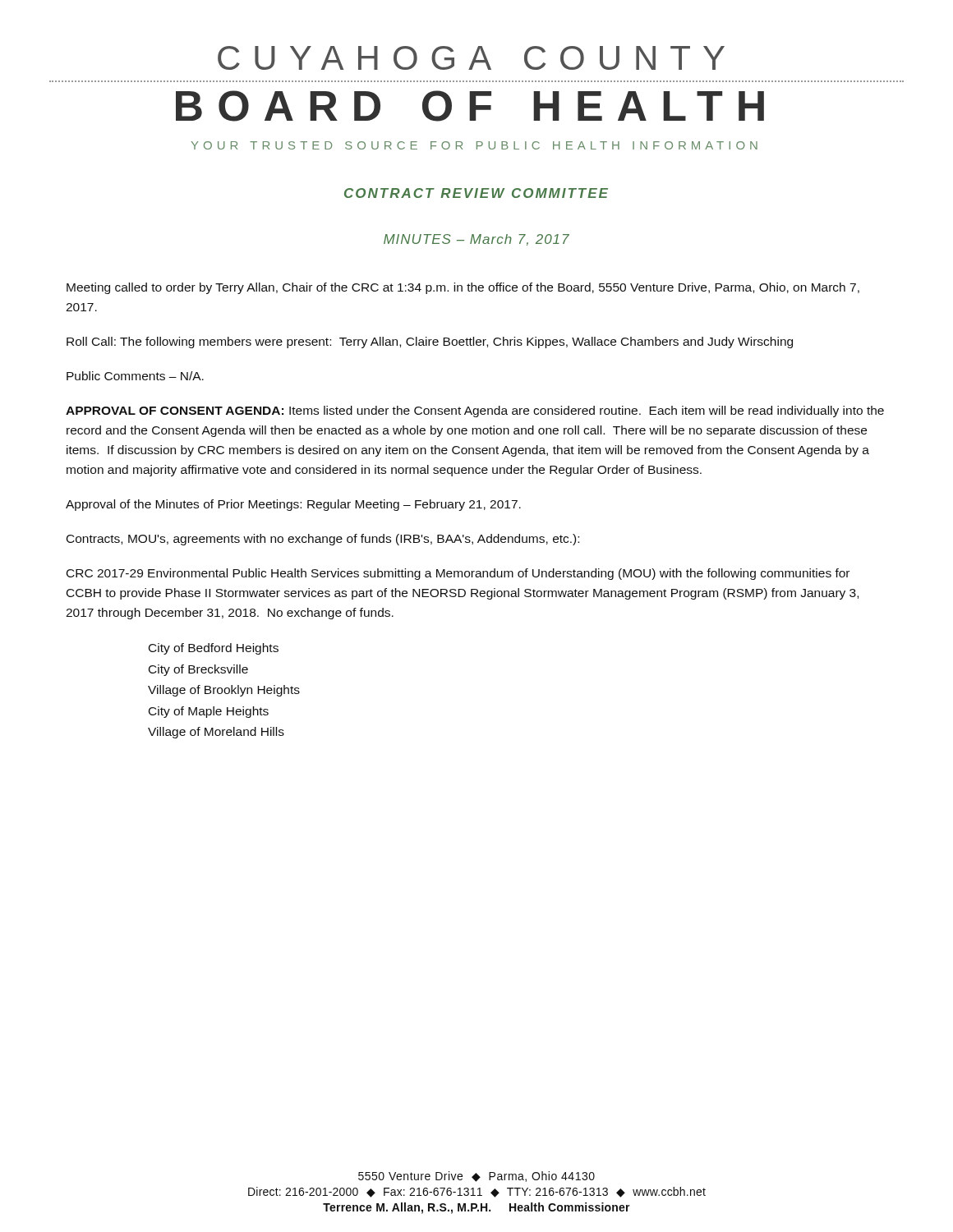The height and width of the screenshot is (1232, 953).
Task: Find "City of Brecksville" on this page
Action: pos(198,669)
